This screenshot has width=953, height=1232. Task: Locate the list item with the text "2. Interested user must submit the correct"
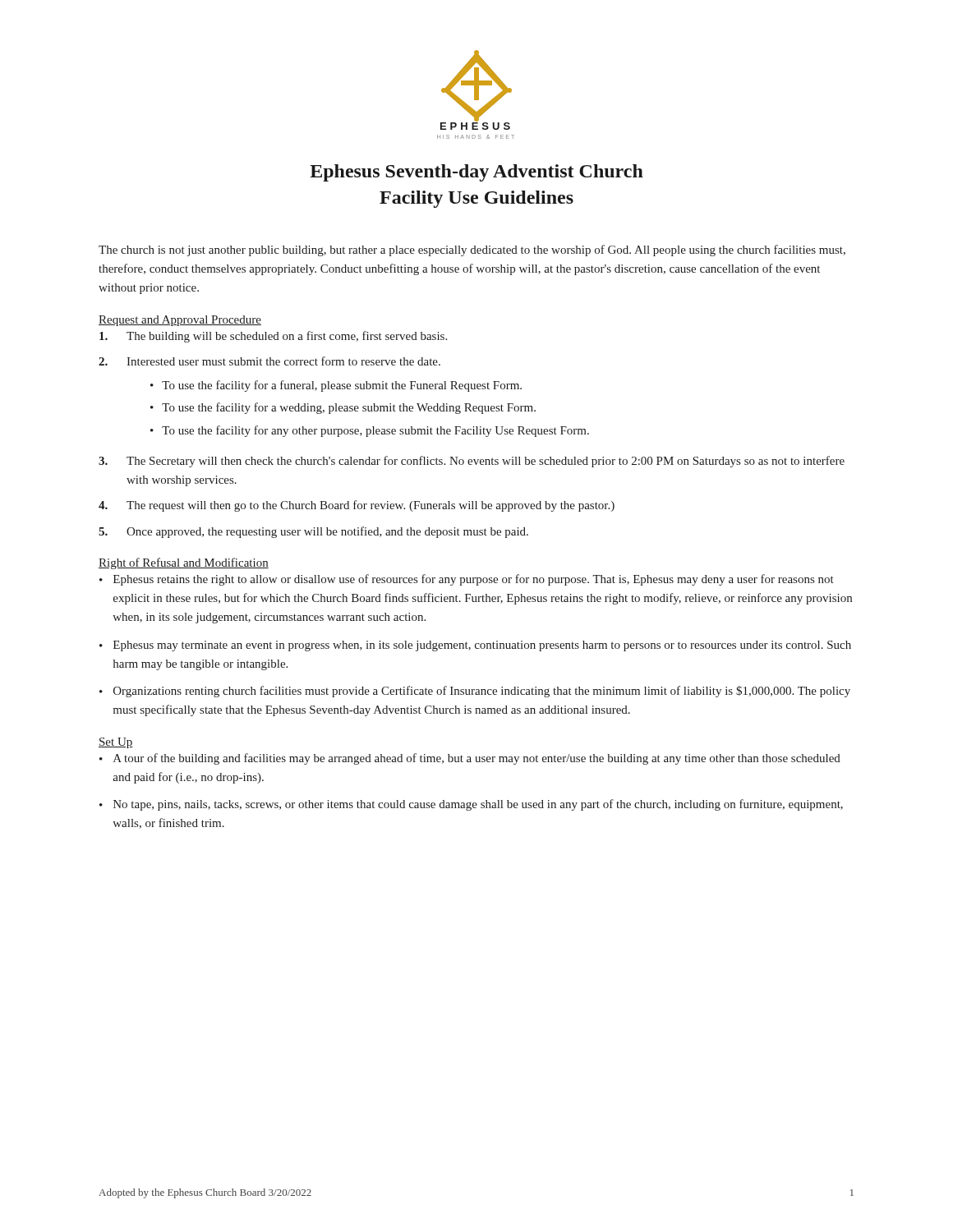pyautogui.click(x=476, y=399)
